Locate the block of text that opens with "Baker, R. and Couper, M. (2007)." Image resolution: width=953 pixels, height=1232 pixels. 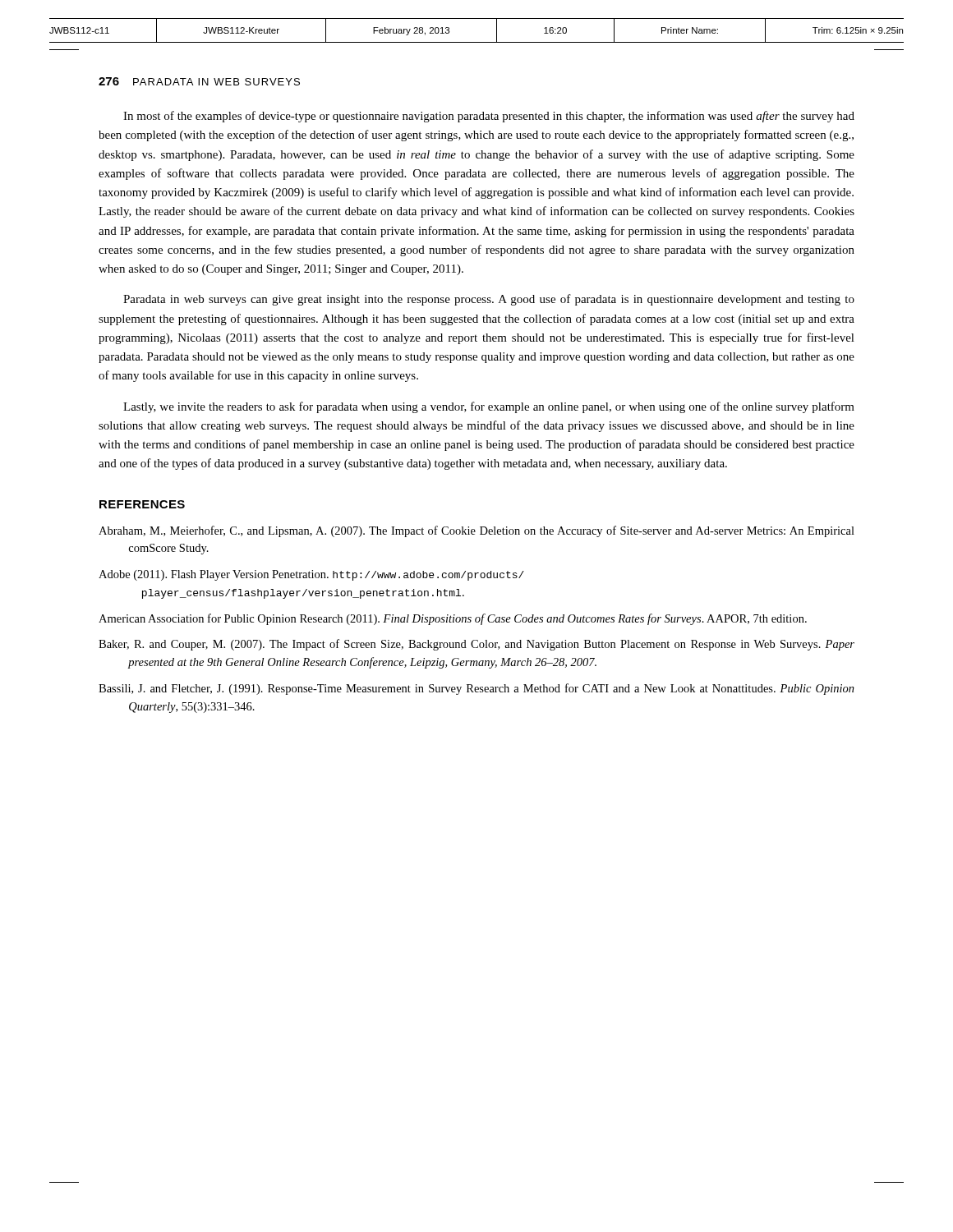(x=476, y=653)
